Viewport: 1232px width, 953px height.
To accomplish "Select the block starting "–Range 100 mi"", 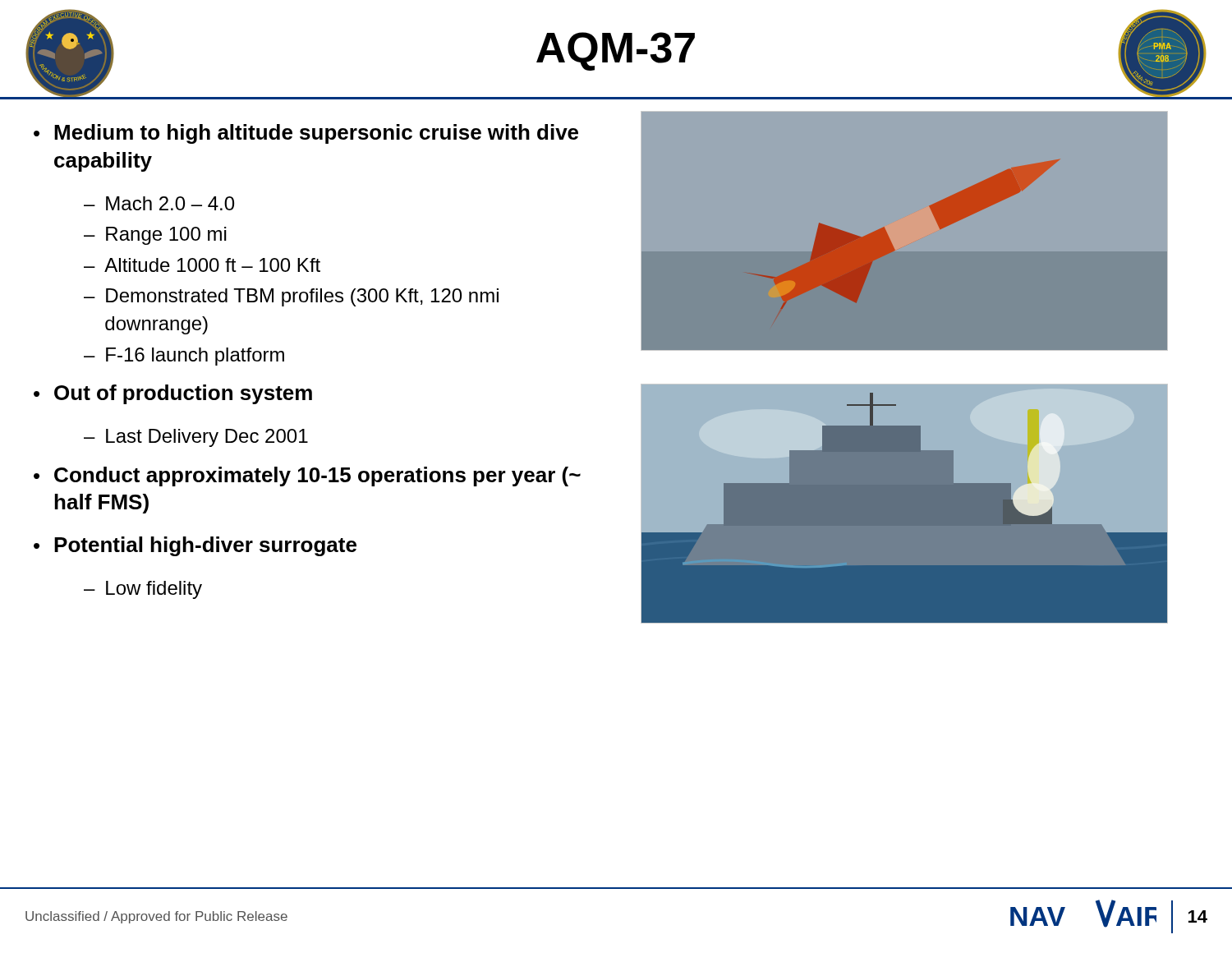I will pyautogui.click(x=156, y=234).
